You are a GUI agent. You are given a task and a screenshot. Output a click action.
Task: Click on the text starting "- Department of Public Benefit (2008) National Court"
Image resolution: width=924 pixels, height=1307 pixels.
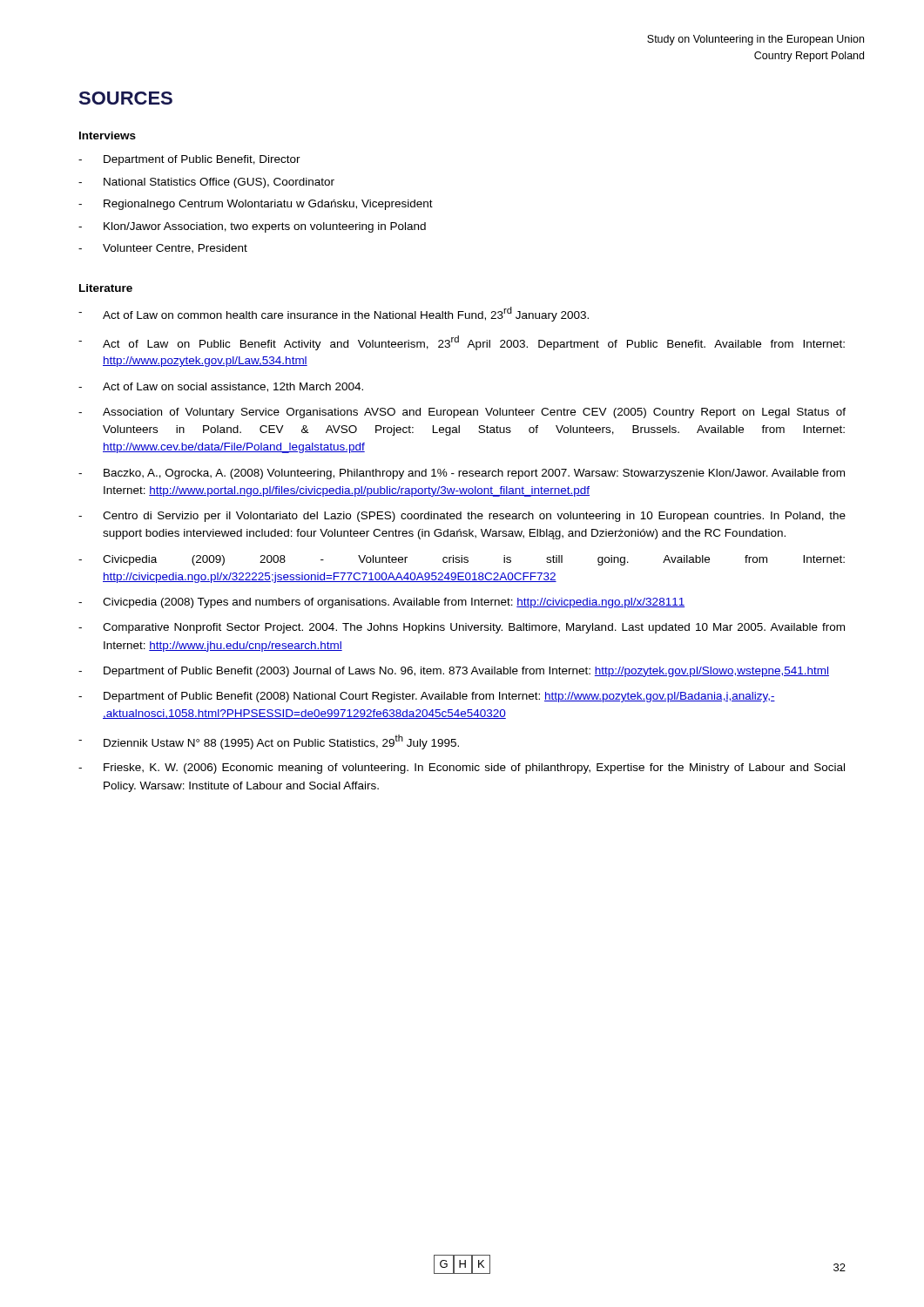point(462,705)
